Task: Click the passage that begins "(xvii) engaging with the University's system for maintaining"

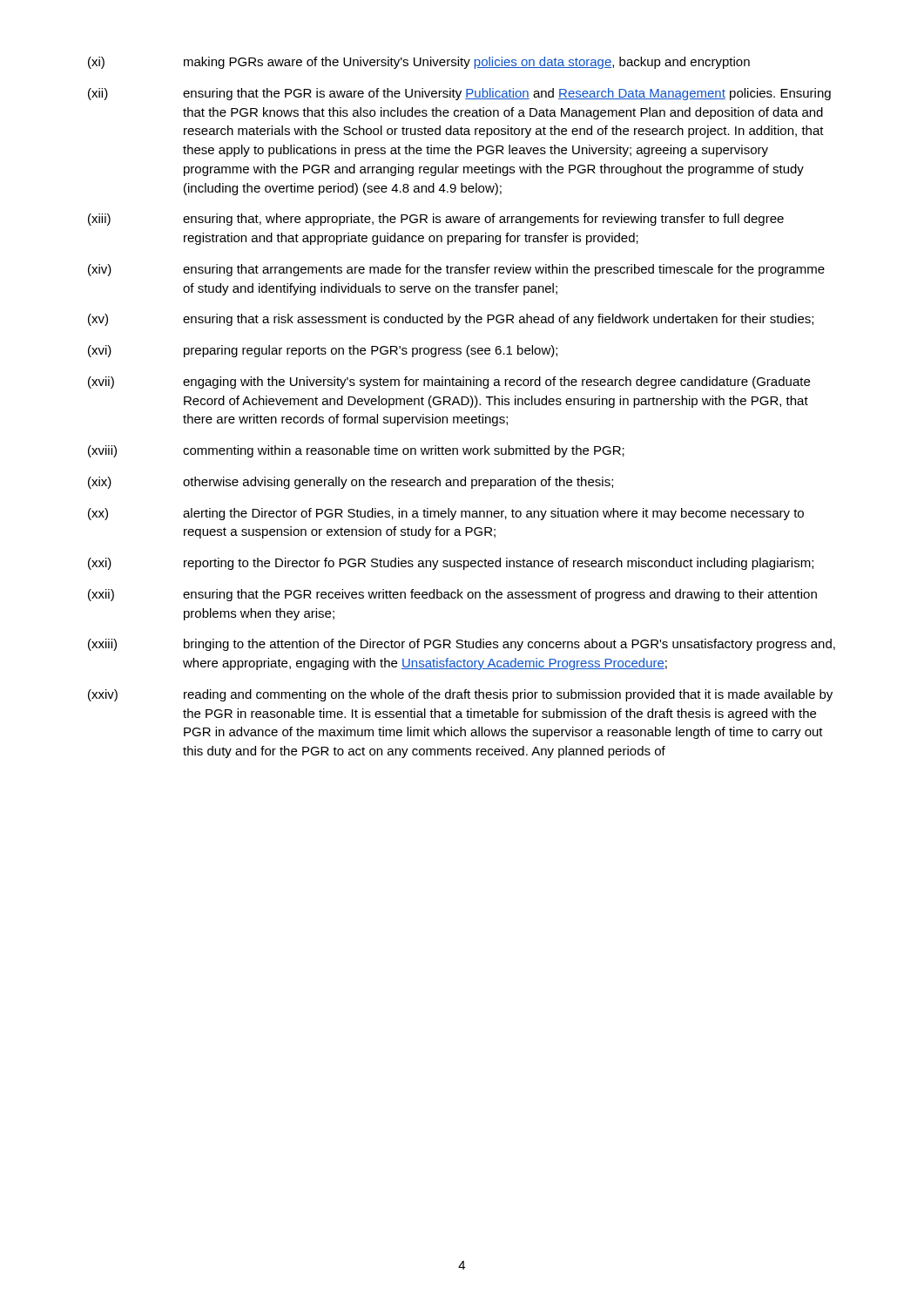Action: (462, 400)
